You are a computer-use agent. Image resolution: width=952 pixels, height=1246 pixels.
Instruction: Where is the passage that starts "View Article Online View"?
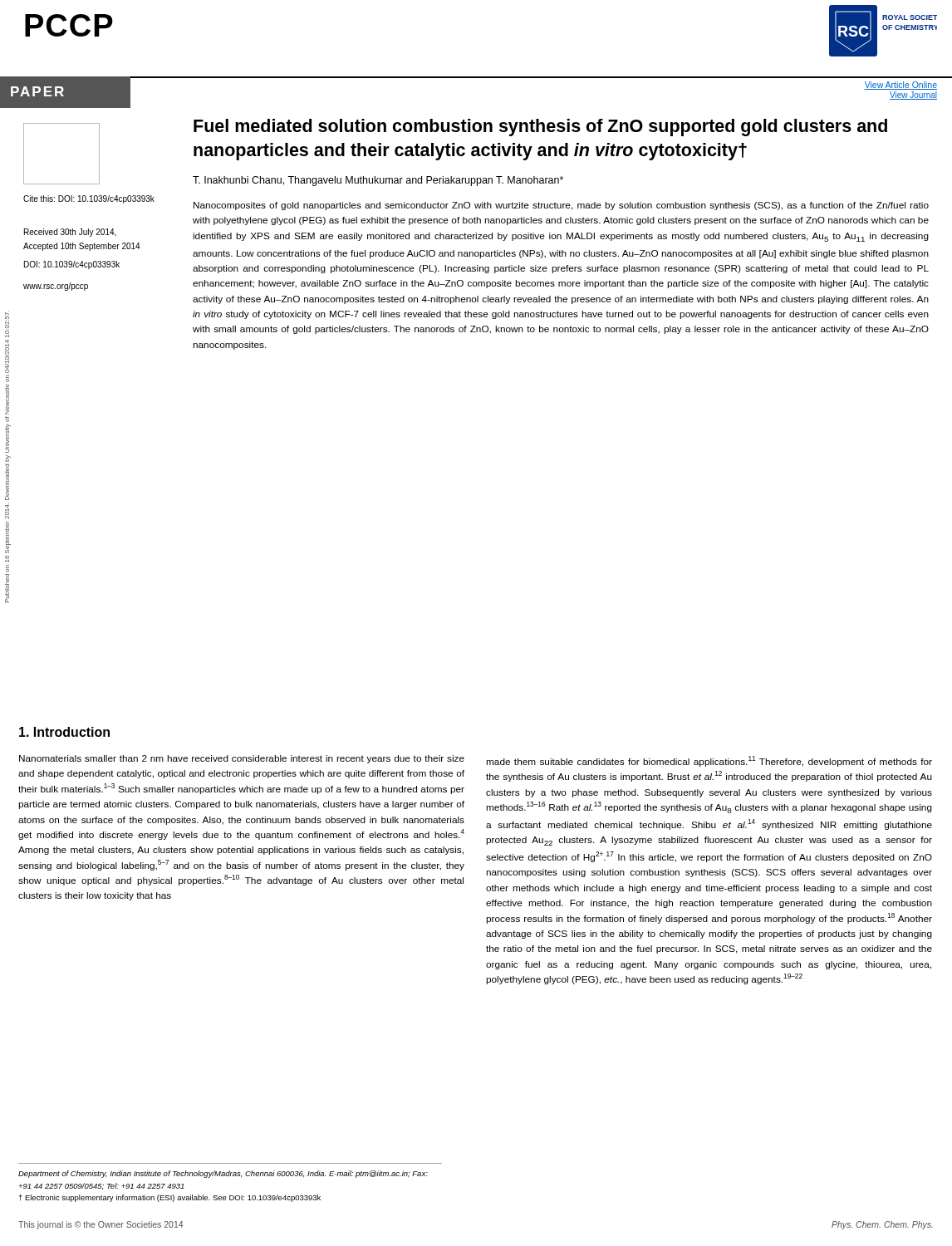pyautogui.click(x=901, y=90)
